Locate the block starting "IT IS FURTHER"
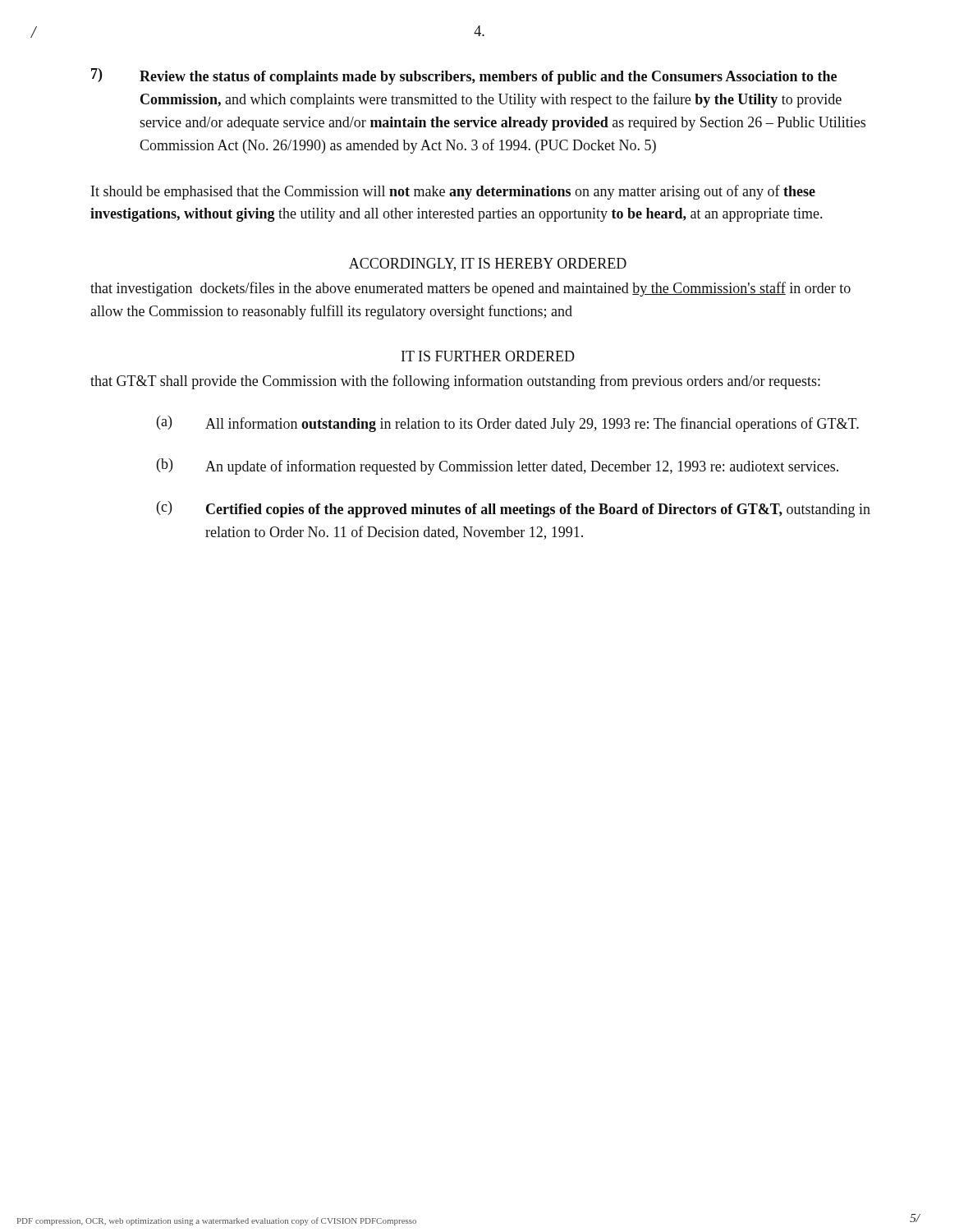The height and width of the screenshot is (1232, 959). pos(488,357)
